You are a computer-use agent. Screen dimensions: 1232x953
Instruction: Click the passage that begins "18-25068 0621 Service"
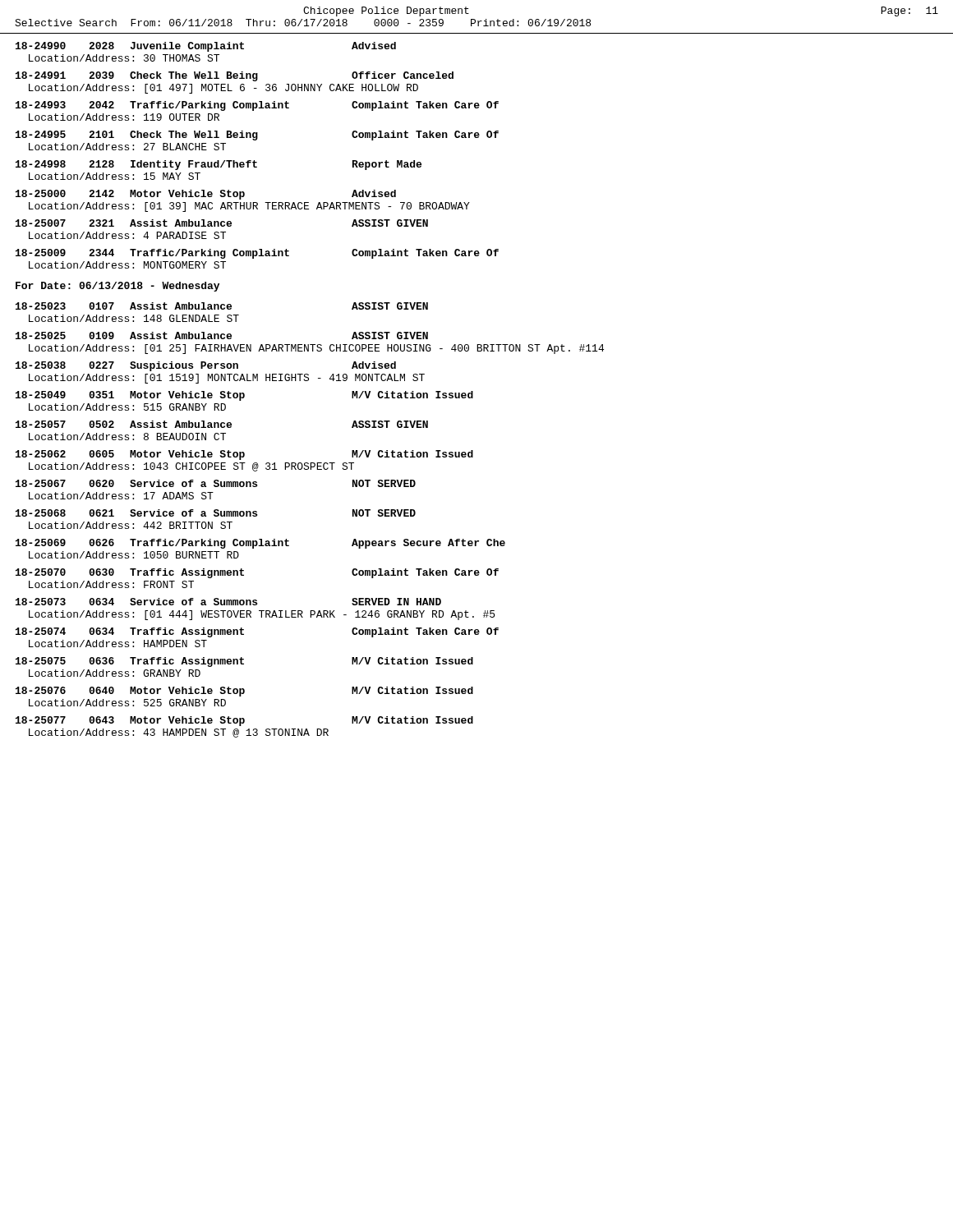[x=216, y=513]
